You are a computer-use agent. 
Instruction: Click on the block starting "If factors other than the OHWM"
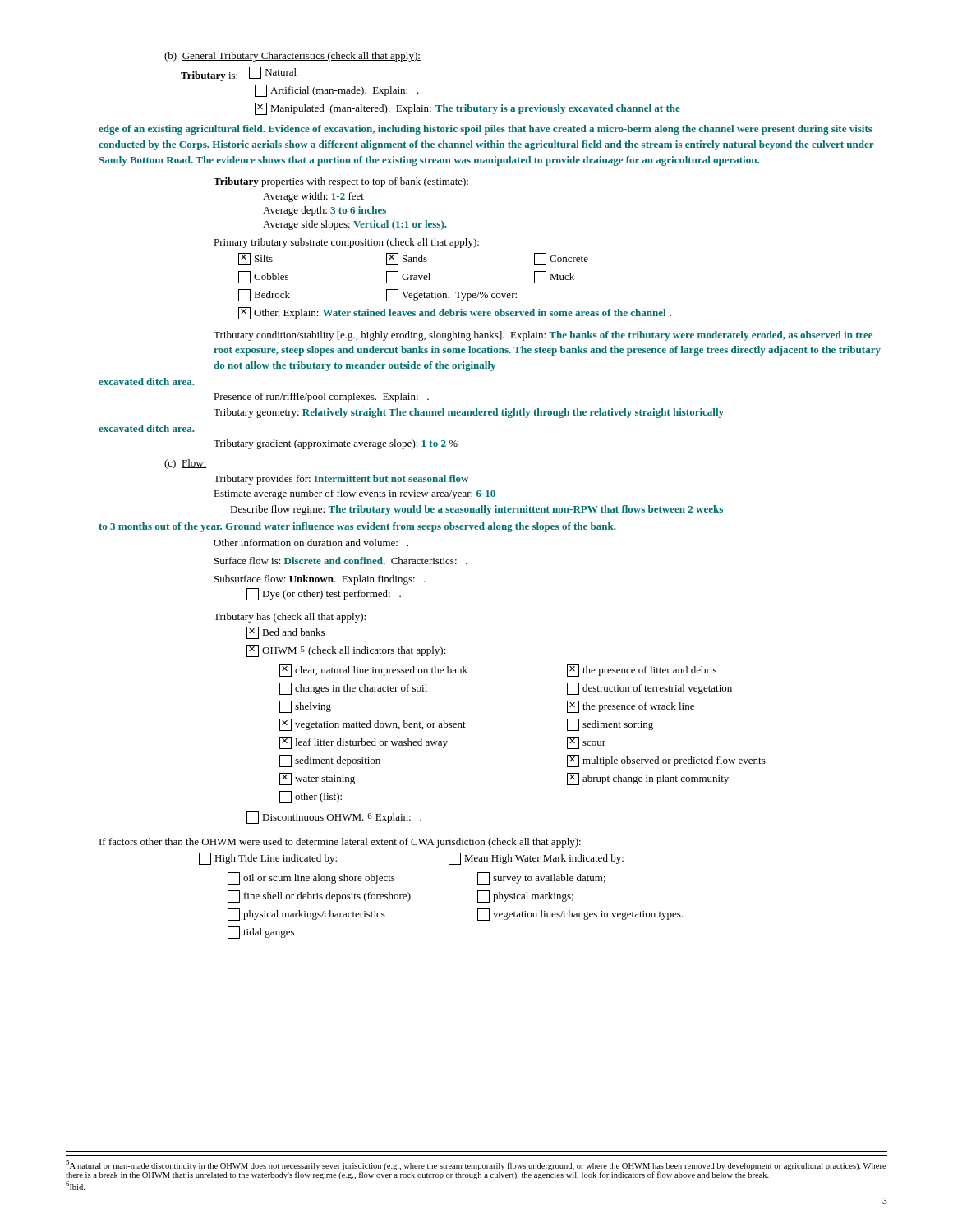340,841
